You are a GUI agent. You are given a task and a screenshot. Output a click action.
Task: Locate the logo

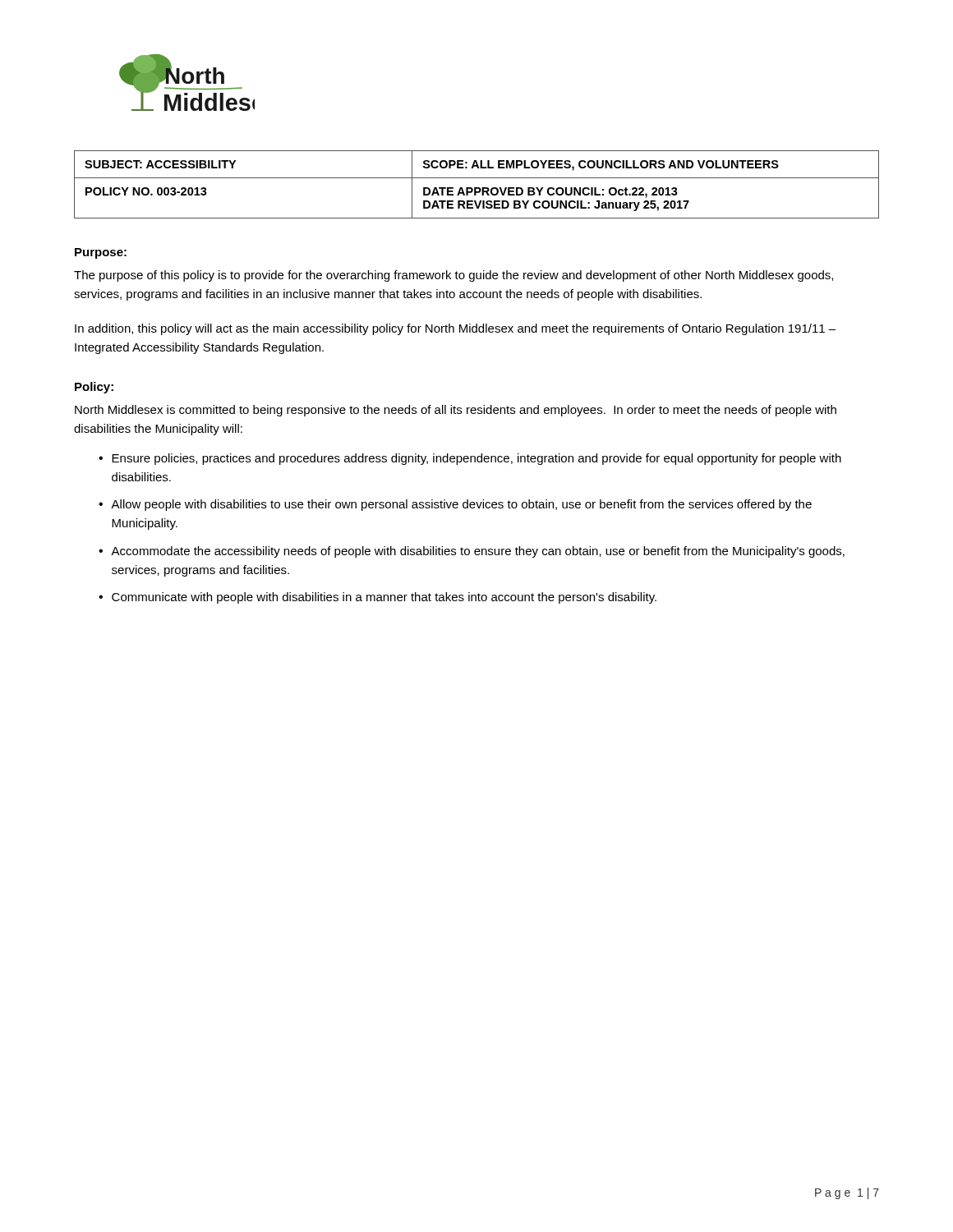pos(476,88)
